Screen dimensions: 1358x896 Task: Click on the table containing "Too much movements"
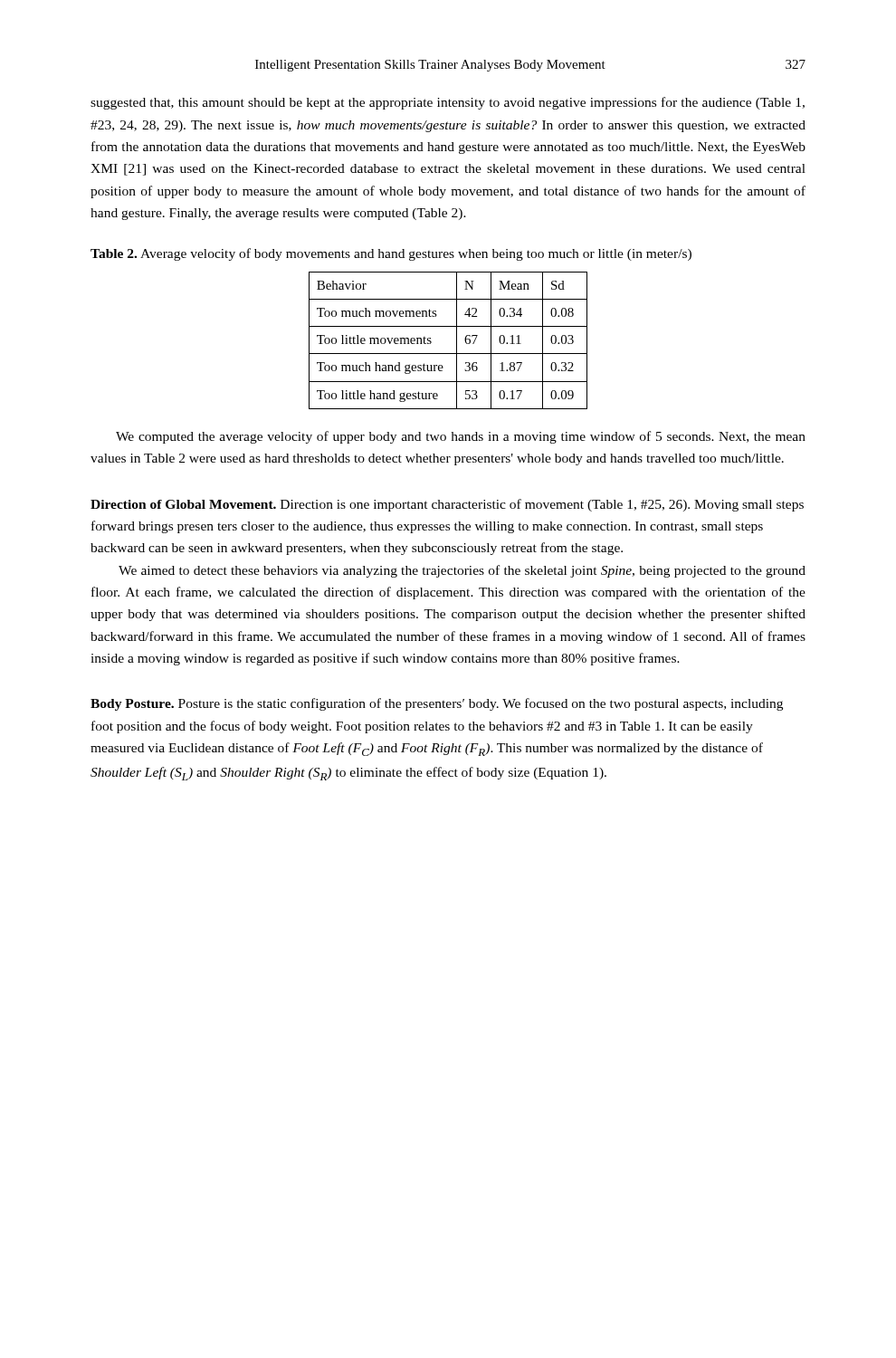[448, 340]
